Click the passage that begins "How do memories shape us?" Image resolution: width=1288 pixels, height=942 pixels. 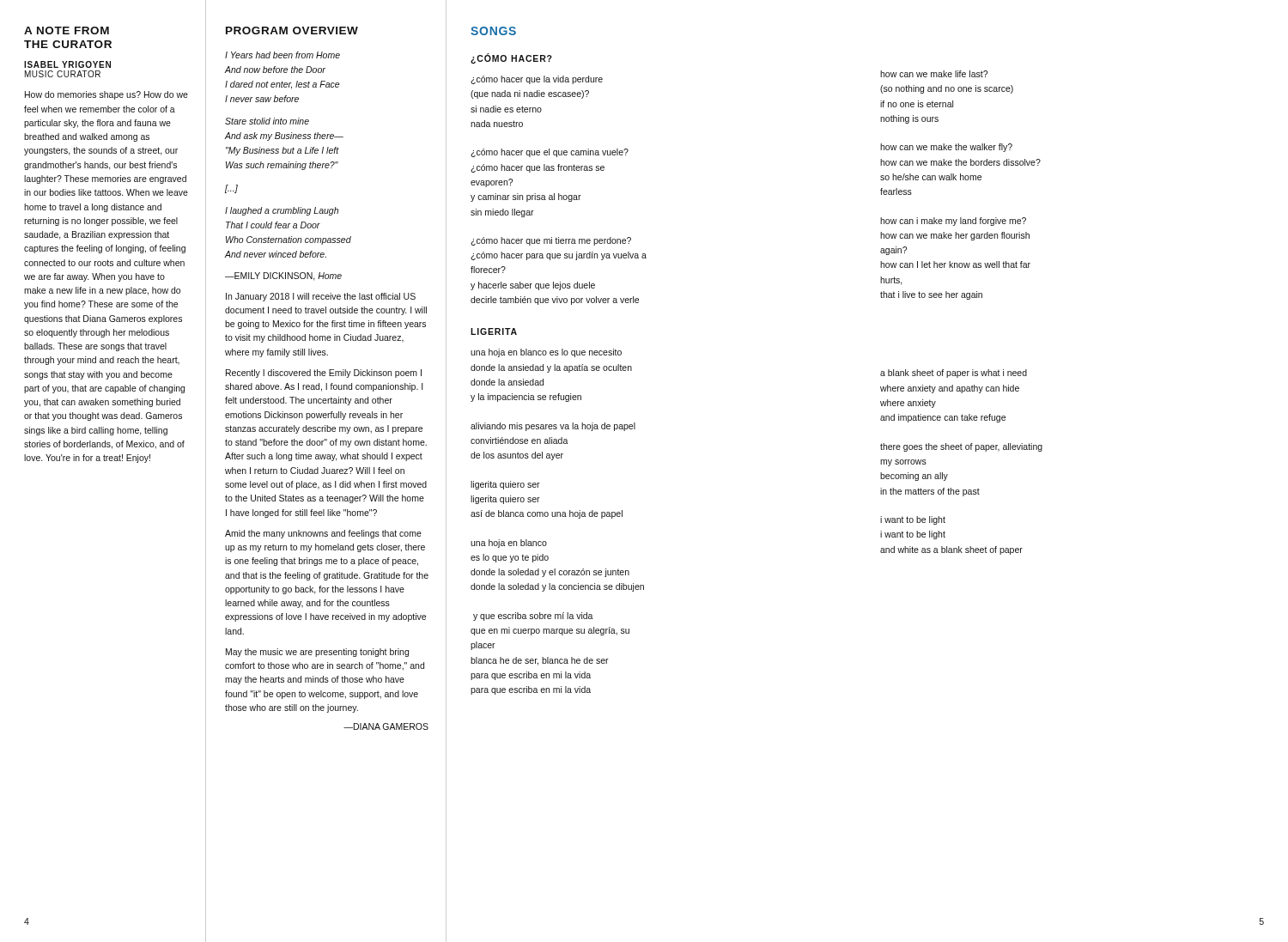point(106,276)
